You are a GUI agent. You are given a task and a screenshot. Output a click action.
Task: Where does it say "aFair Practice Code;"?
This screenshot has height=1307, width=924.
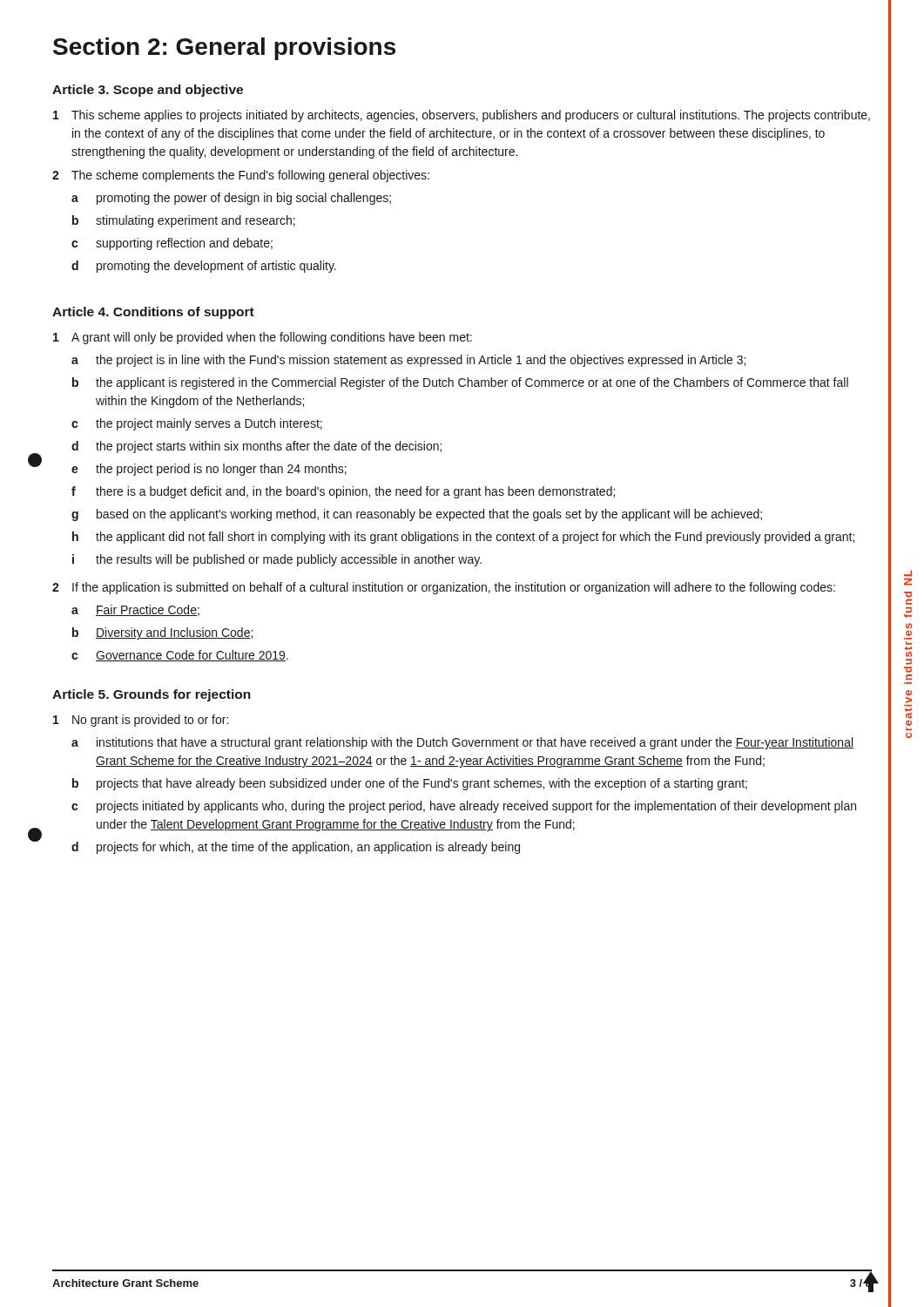click(x=135, y=610)
